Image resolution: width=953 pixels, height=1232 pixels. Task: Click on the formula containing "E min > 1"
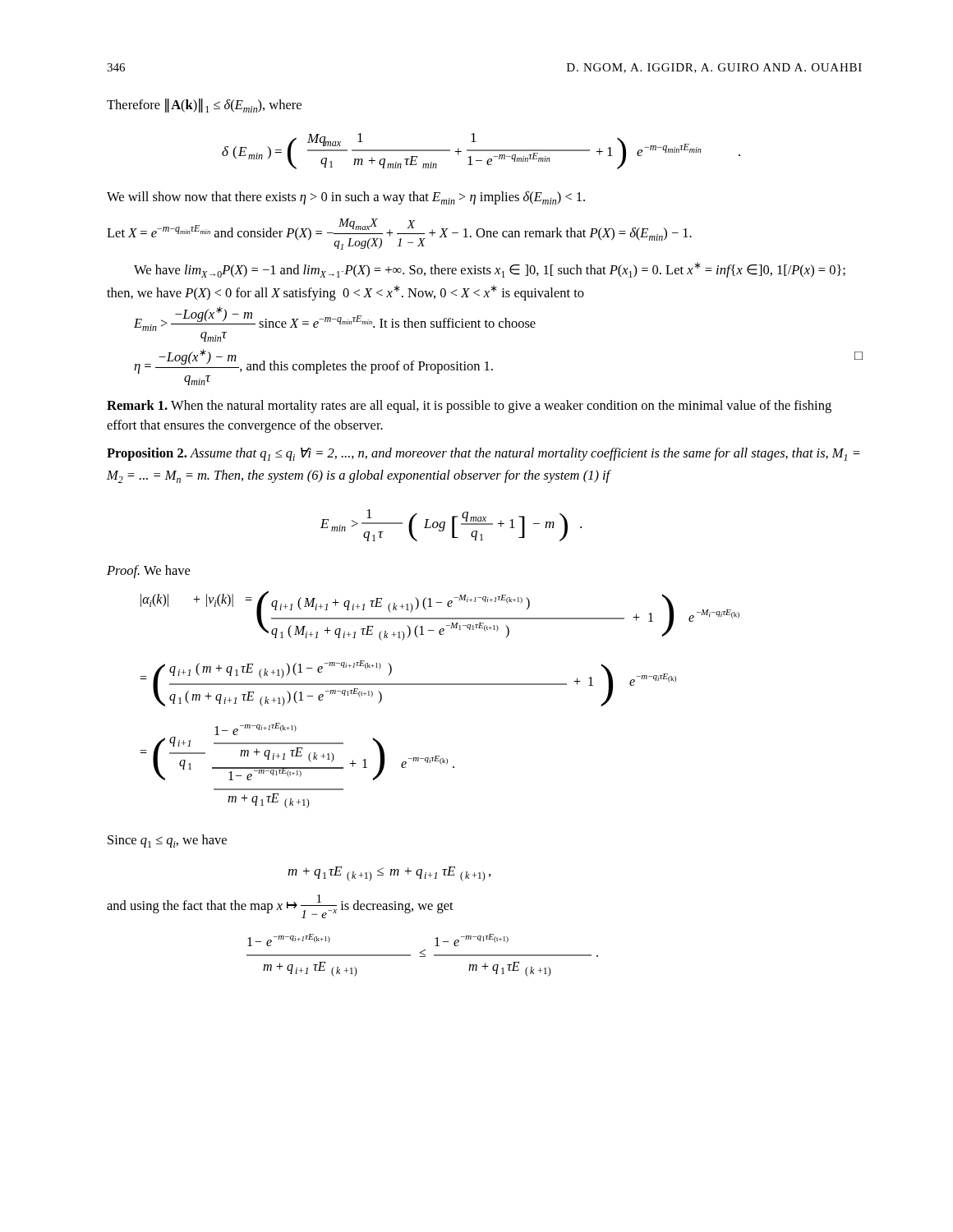(485, 523)
